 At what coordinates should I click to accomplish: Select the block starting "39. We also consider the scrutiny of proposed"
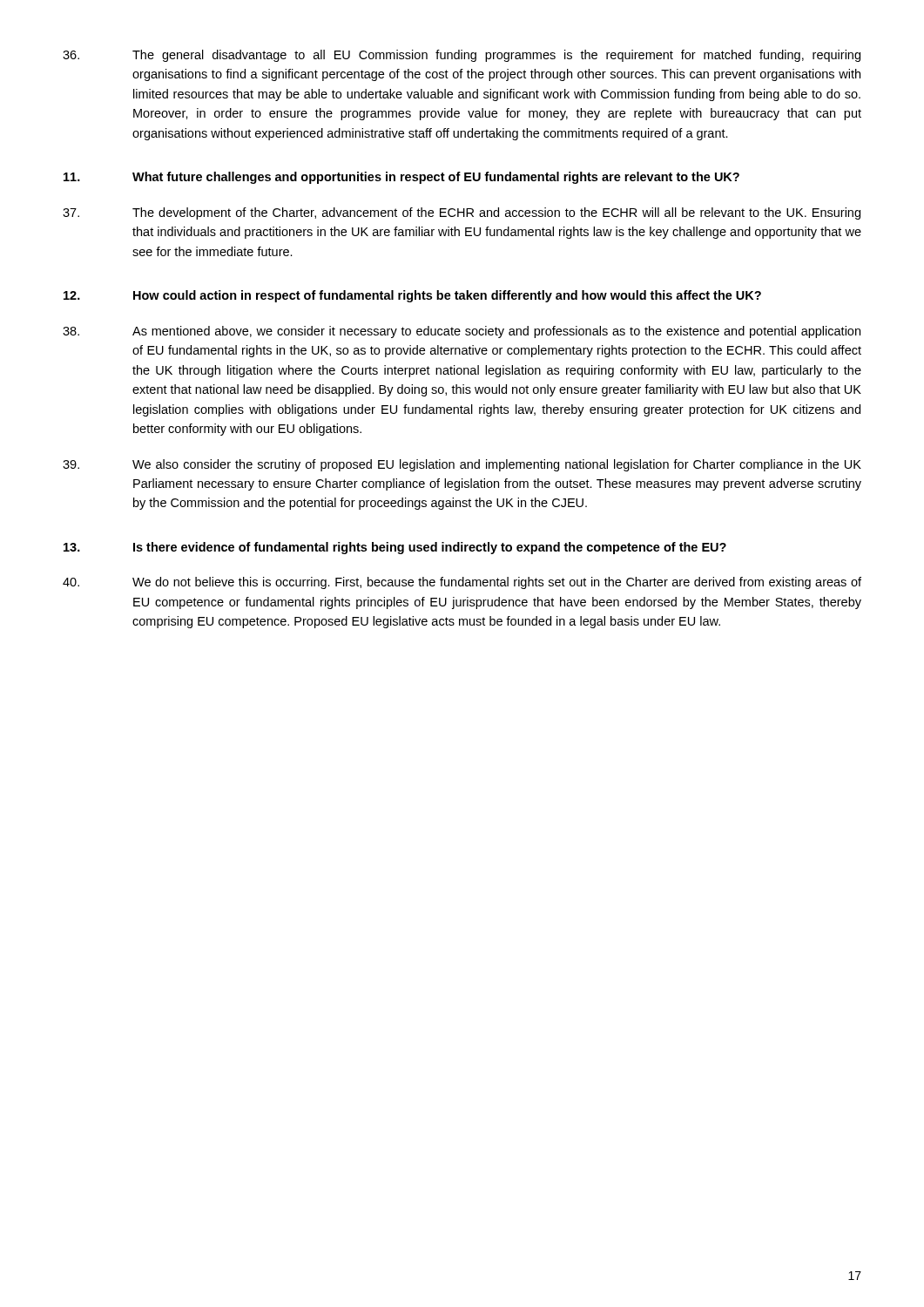click(x=462, y=484)
